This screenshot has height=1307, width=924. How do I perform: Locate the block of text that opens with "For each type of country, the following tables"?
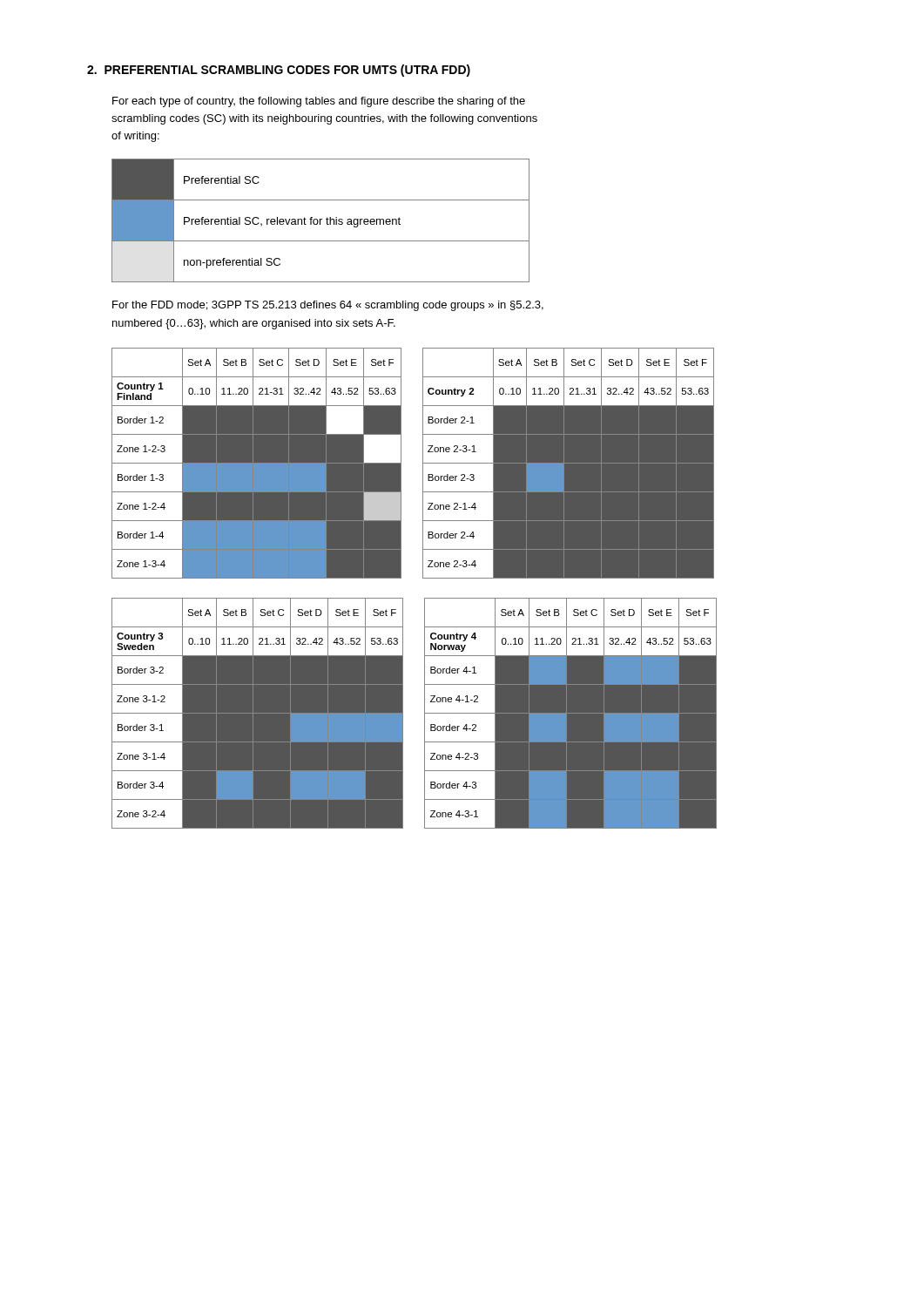point(324,118)
